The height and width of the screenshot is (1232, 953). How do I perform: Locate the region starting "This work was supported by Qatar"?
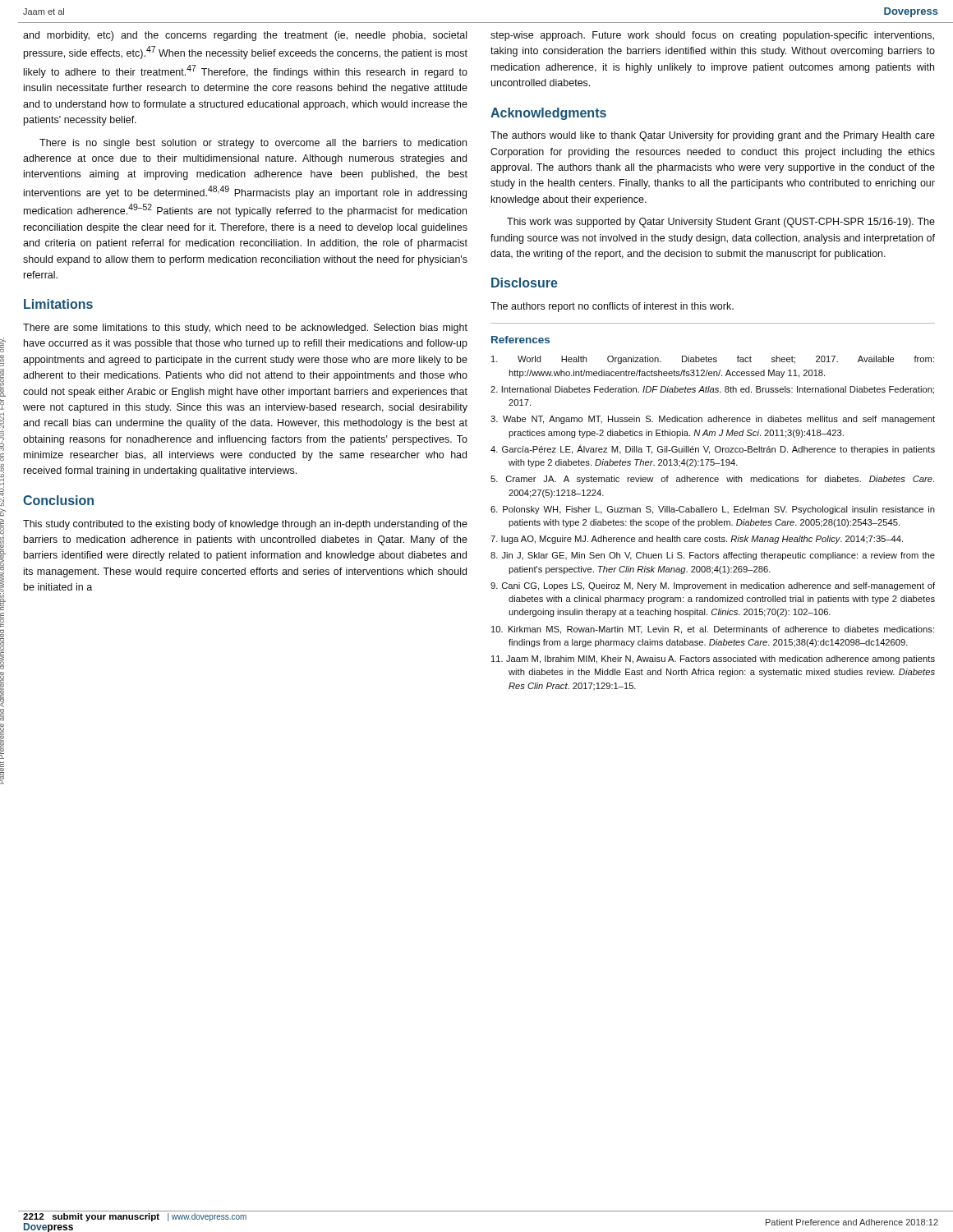713,238
